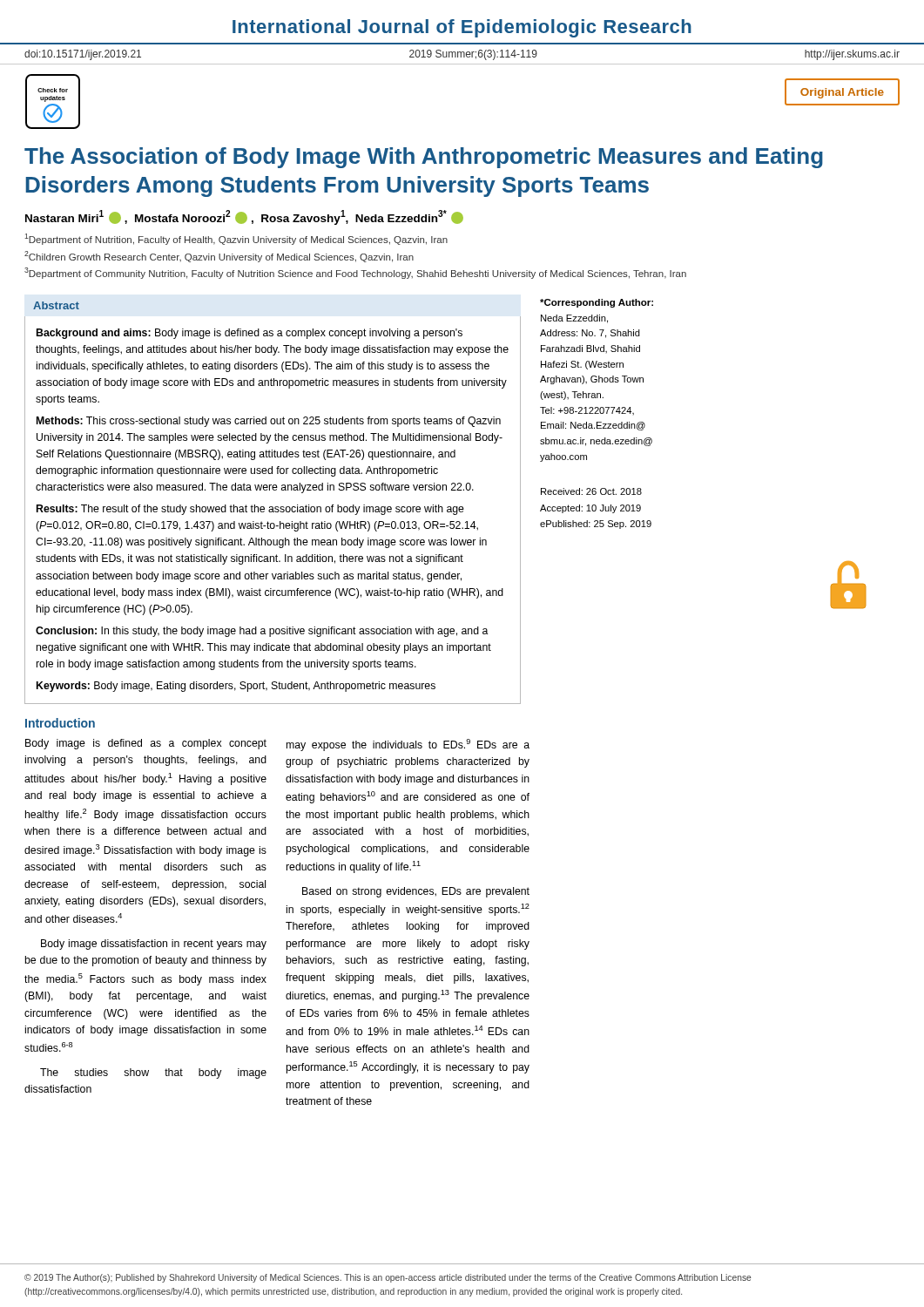Find the text block that says "may expose the individuals"
Screen dimensions: 1307x924
click(x=408, y=923)
